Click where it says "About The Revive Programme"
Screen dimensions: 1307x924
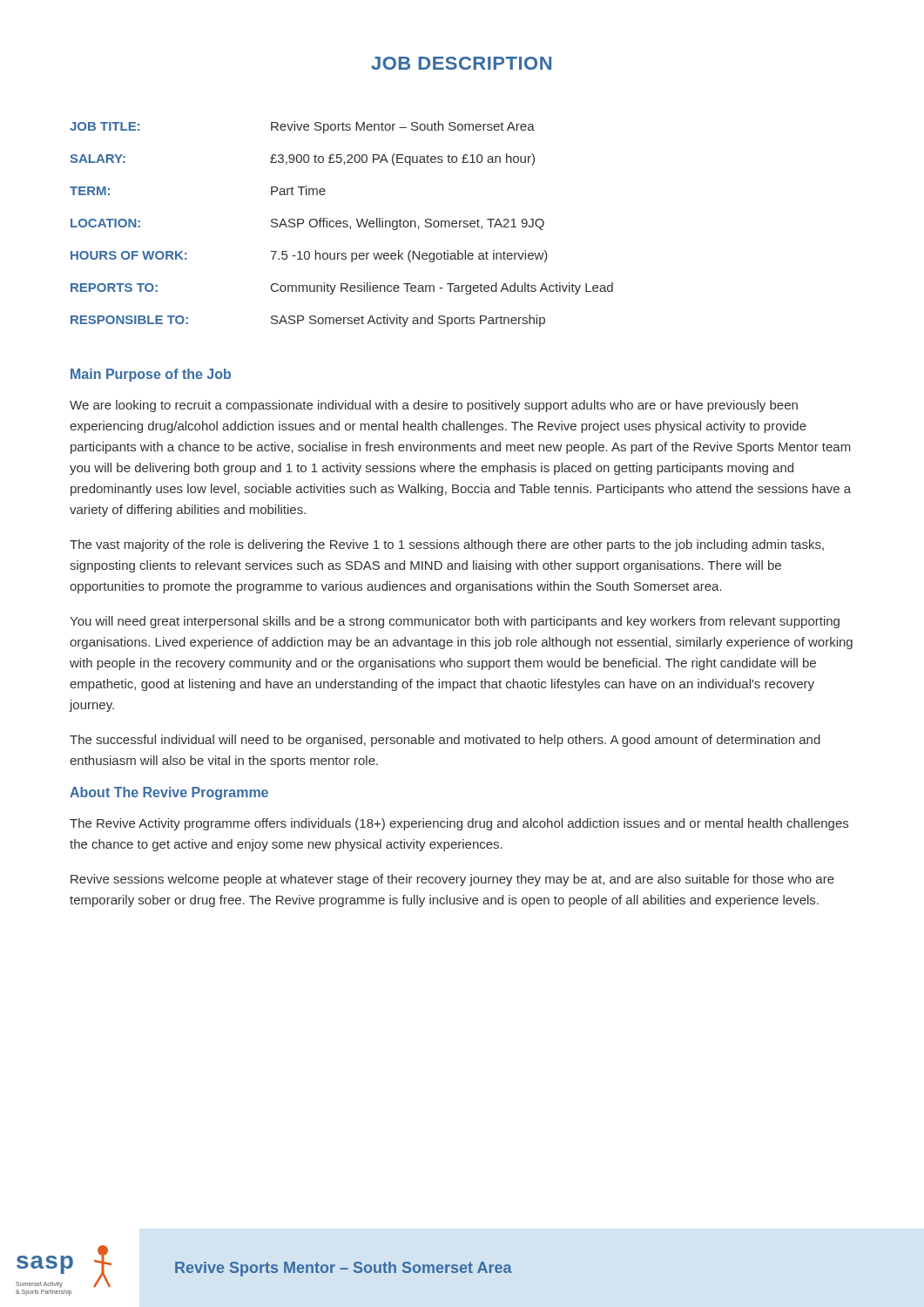coord(169,792)
